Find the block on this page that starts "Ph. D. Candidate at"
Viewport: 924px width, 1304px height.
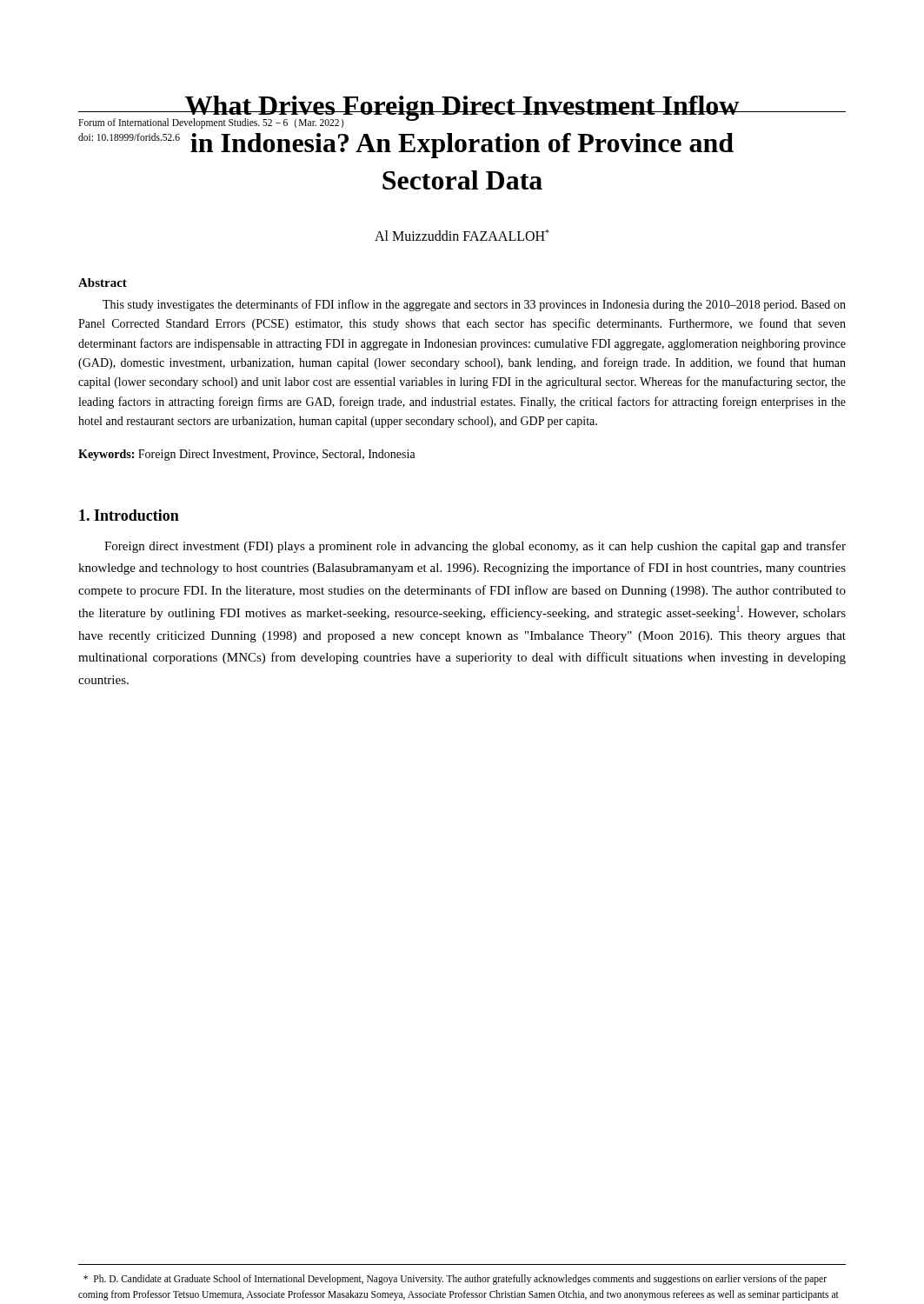[x=462, y=1288]
